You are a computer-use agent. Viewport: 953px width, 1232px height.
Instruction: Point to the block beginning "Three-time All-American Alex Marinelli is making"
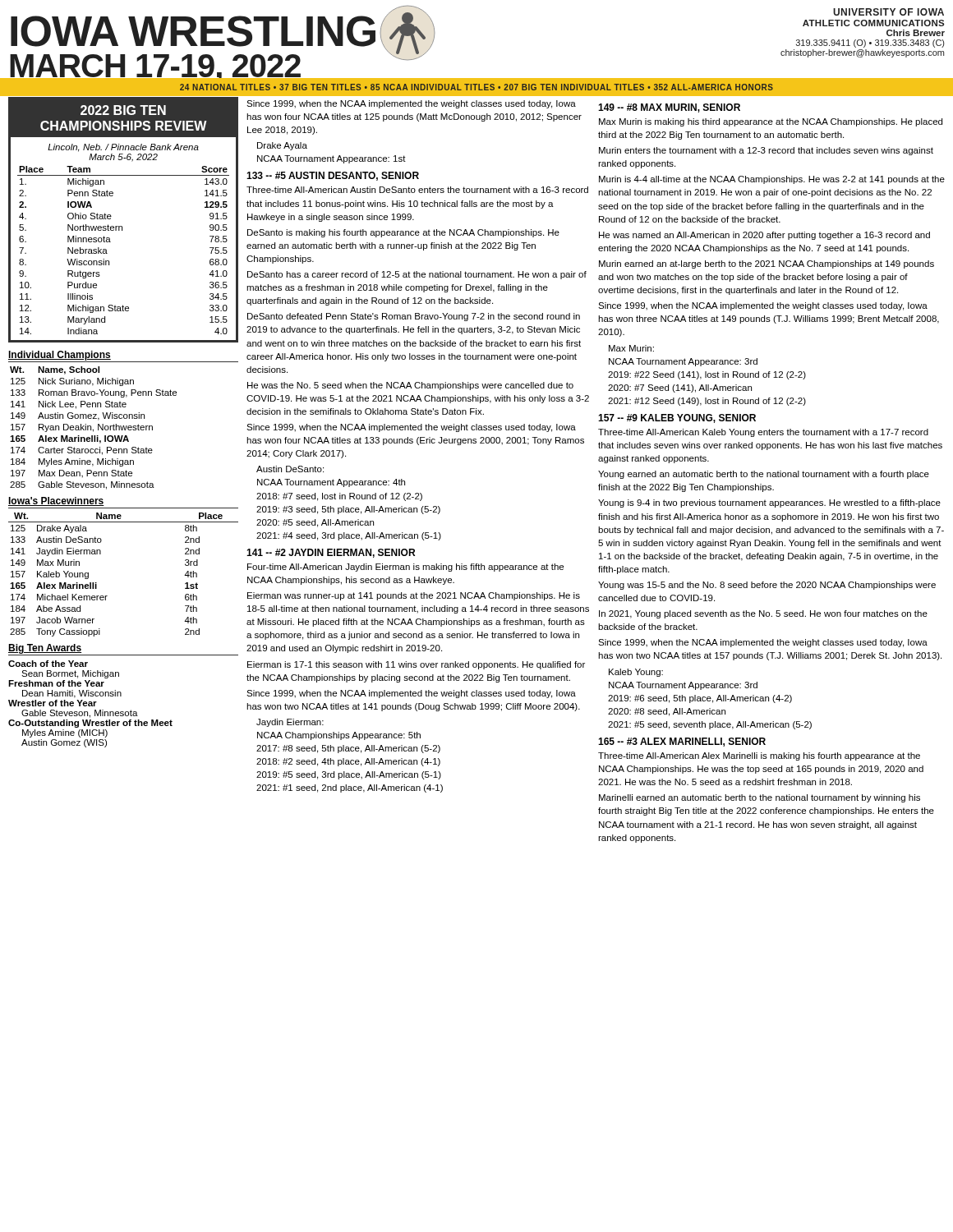pyautogui.click(x=771, y=797)
